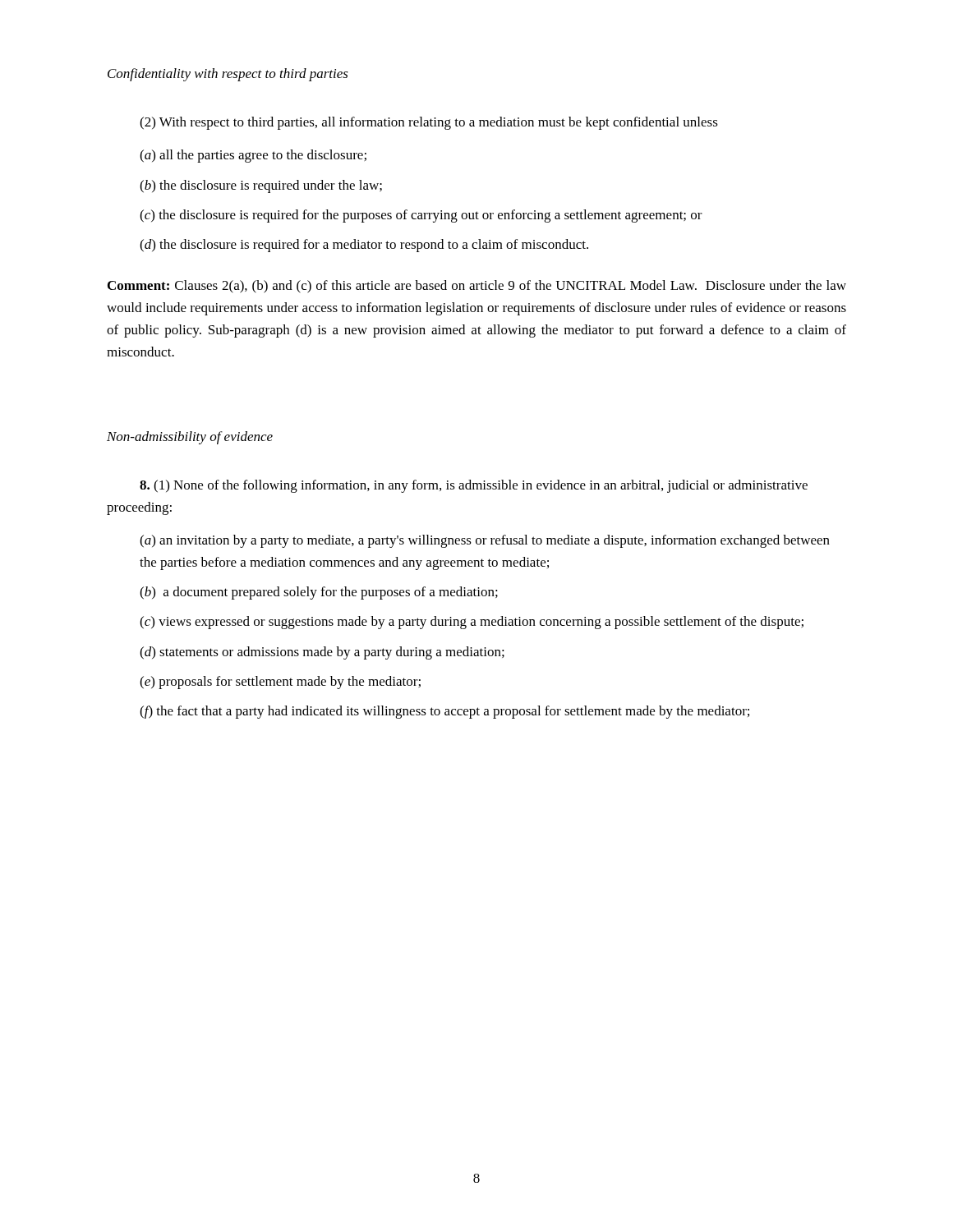Navigate to the element starting "(a) an invitation by a party to mediate,"
The width and height of the screenshot is (953, 1232).
[x=485, y=551]
